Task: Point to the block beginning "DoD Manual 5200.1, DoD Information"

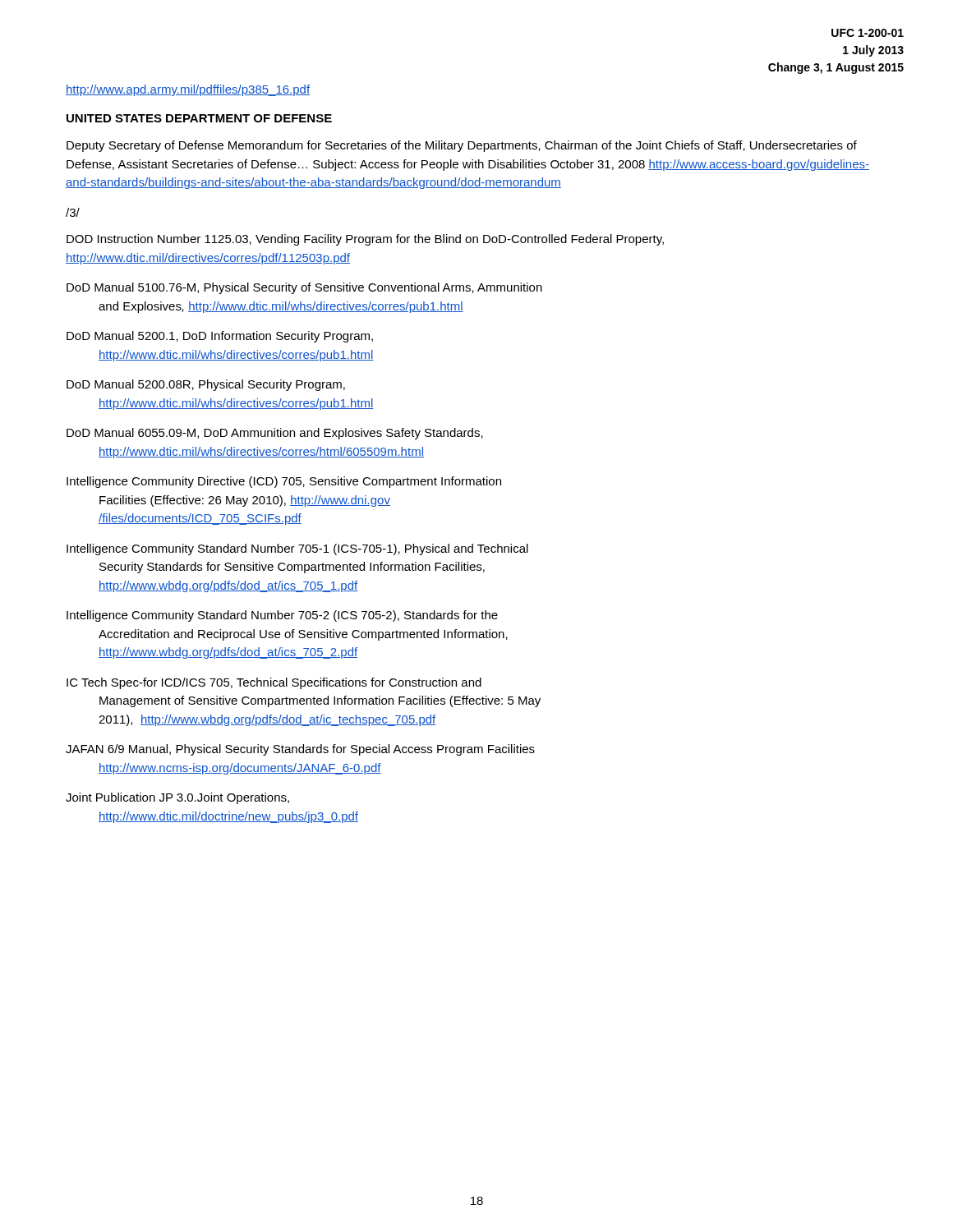Action: [x=220, y=337]
